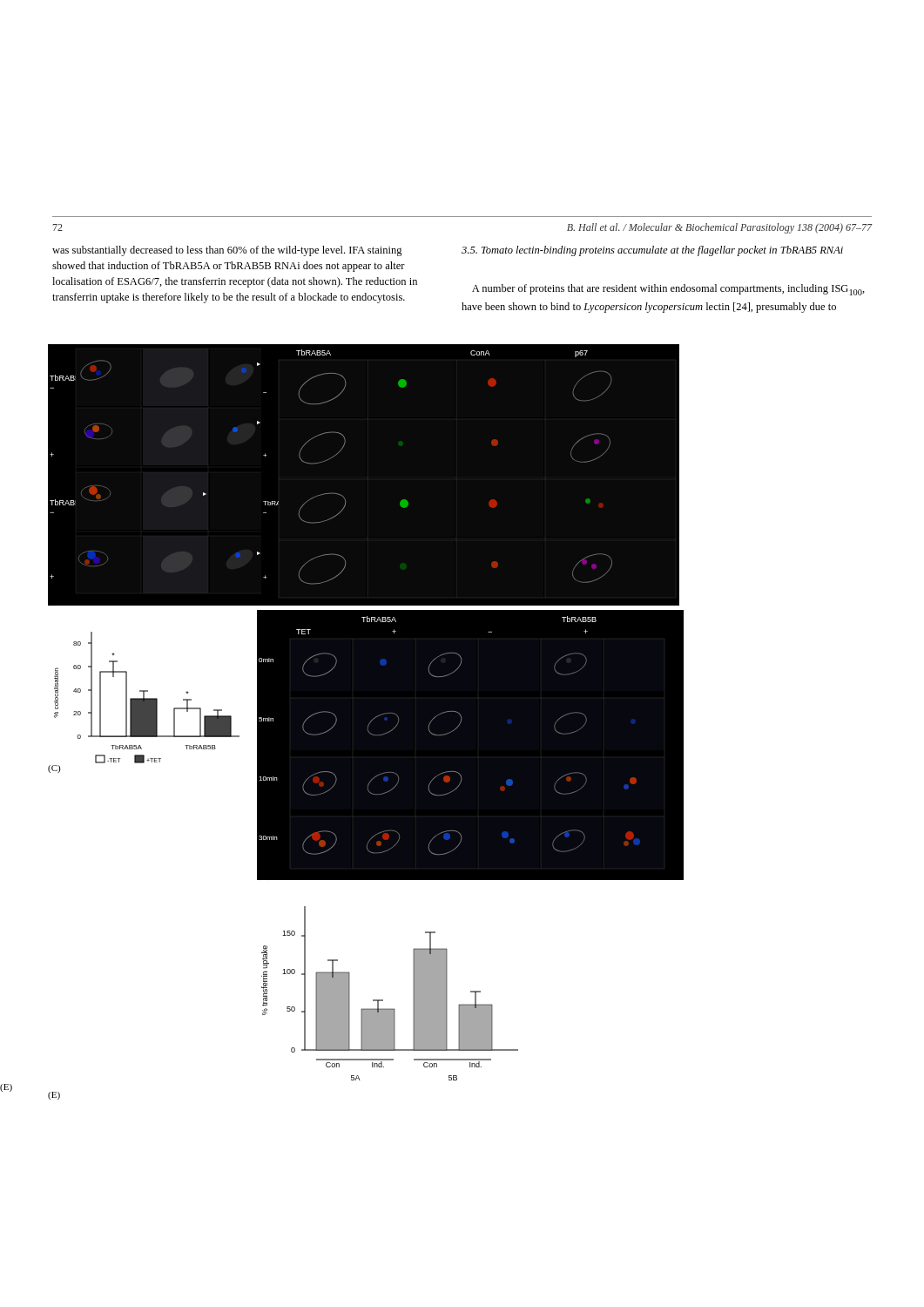
Task: Navigate to the element starting "A number of proteins"
Action: click(x=663, y=297)
